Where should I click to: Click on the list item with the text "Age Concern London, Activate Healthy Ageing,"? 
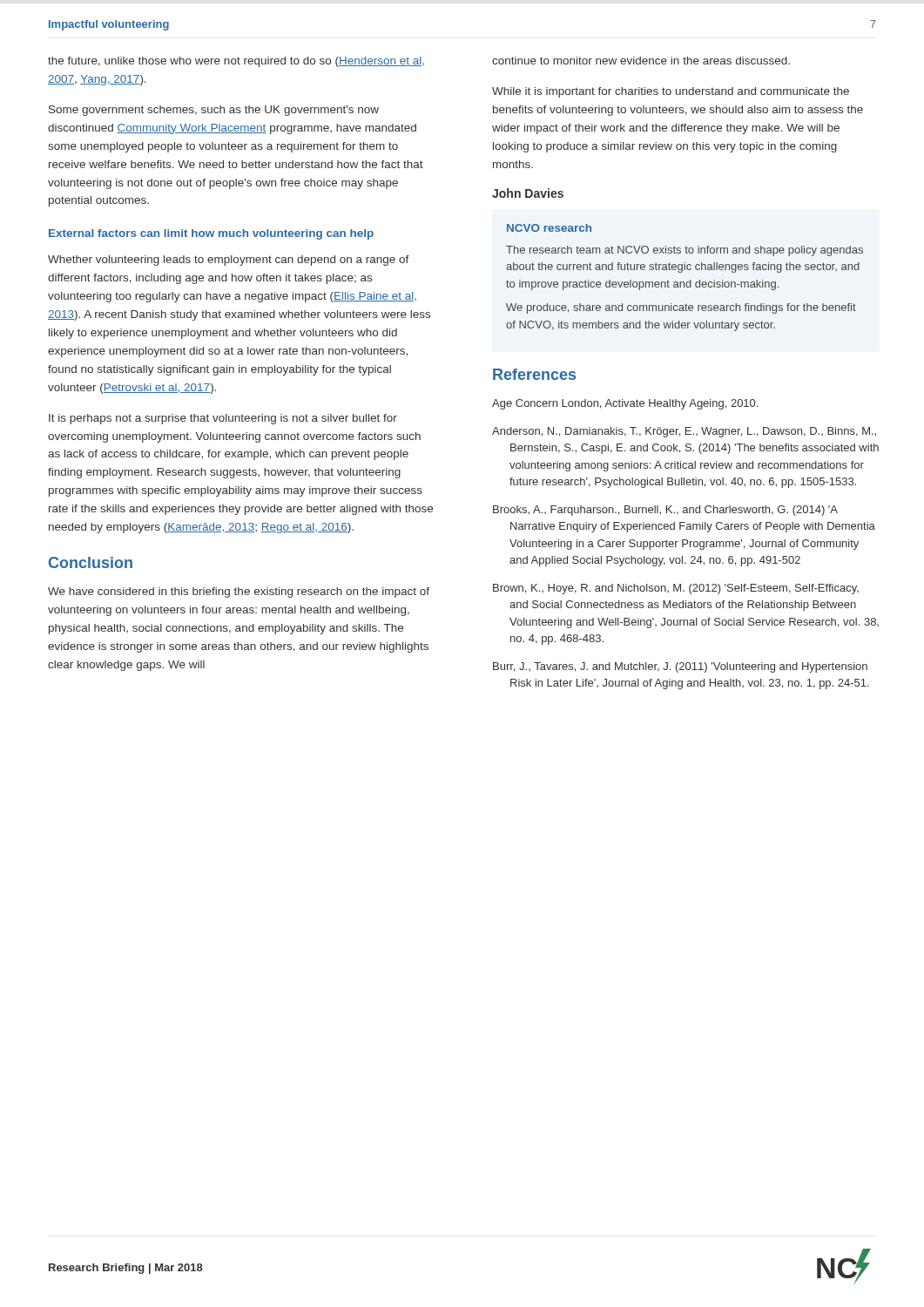pos(626,403)
